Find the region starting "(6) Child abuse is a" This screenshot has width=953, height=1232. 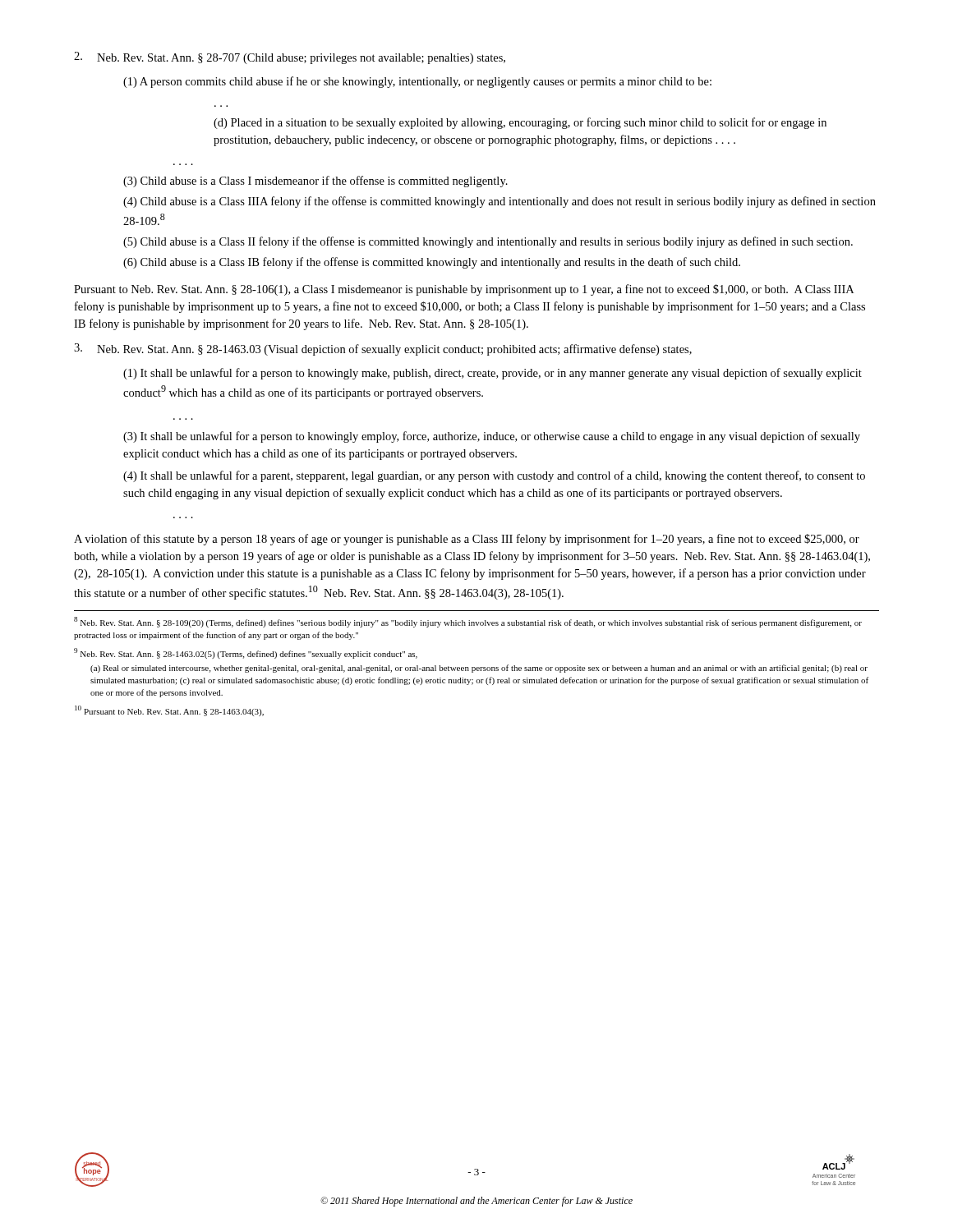point(432,262)
